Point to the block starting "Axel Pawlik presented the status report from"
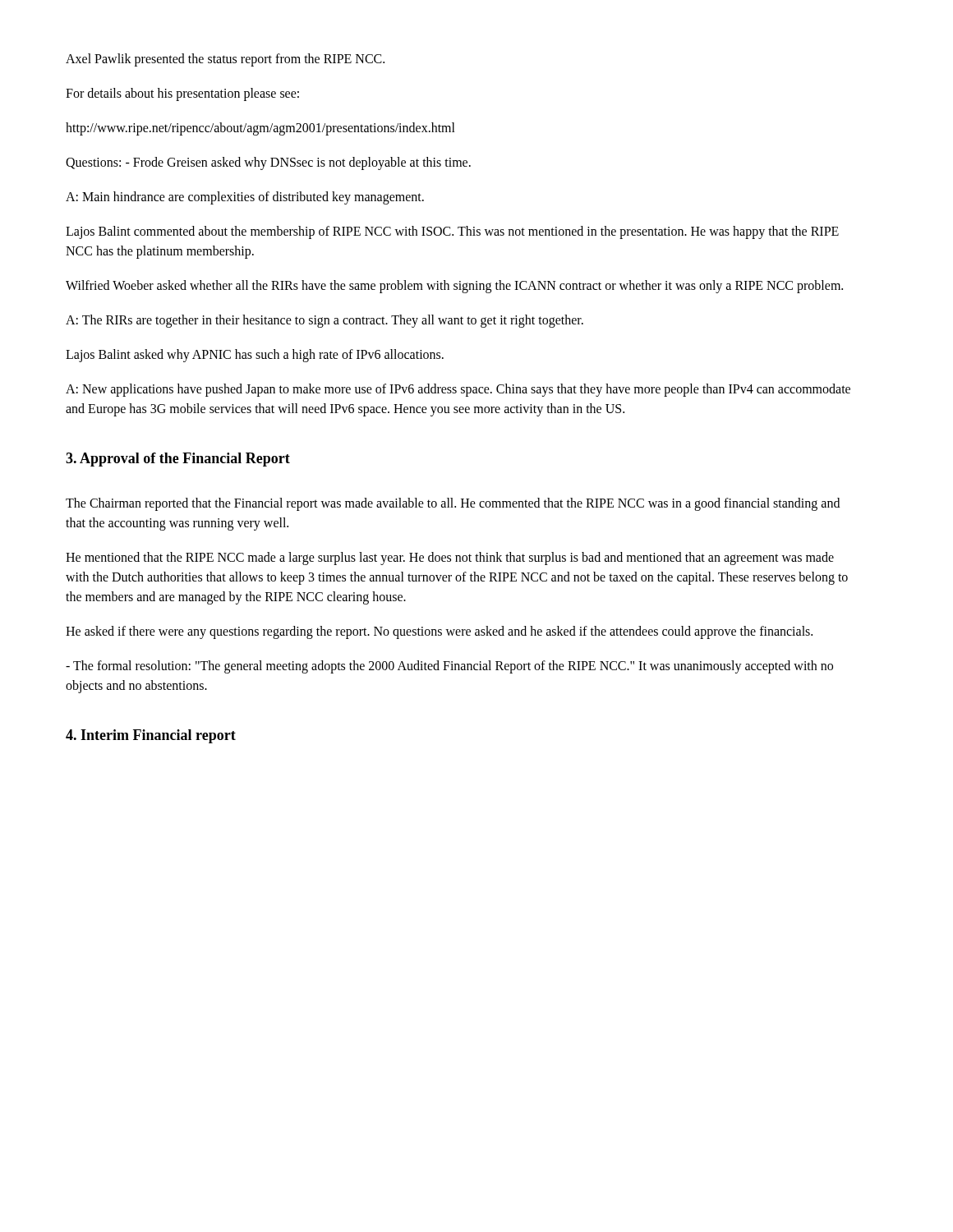The image size is (953, 1232). [226, 59]
